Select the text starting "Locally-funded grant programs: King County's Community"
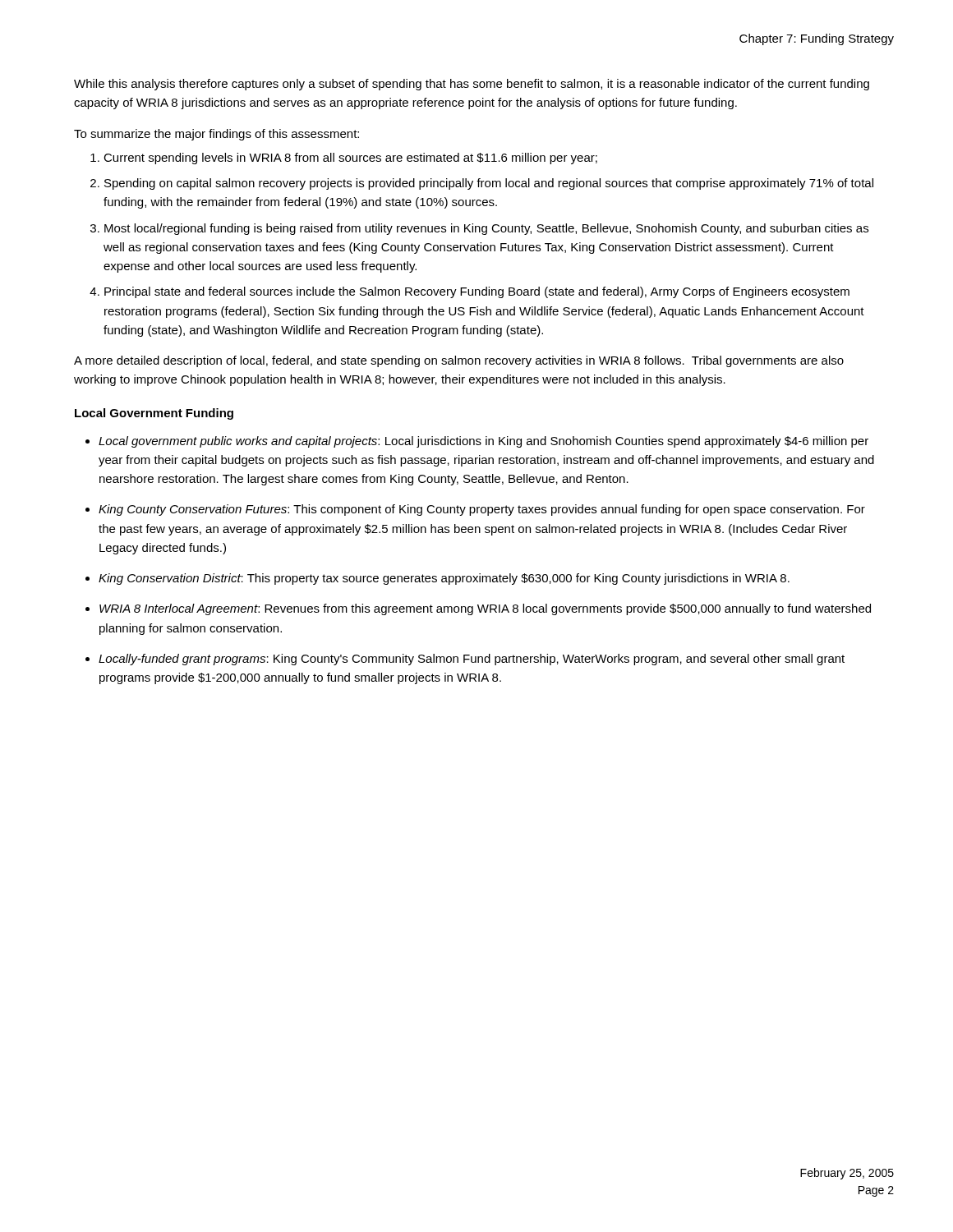Image resolution: width=953 pixels, height=1232 pixels. (x=472, y=668)
